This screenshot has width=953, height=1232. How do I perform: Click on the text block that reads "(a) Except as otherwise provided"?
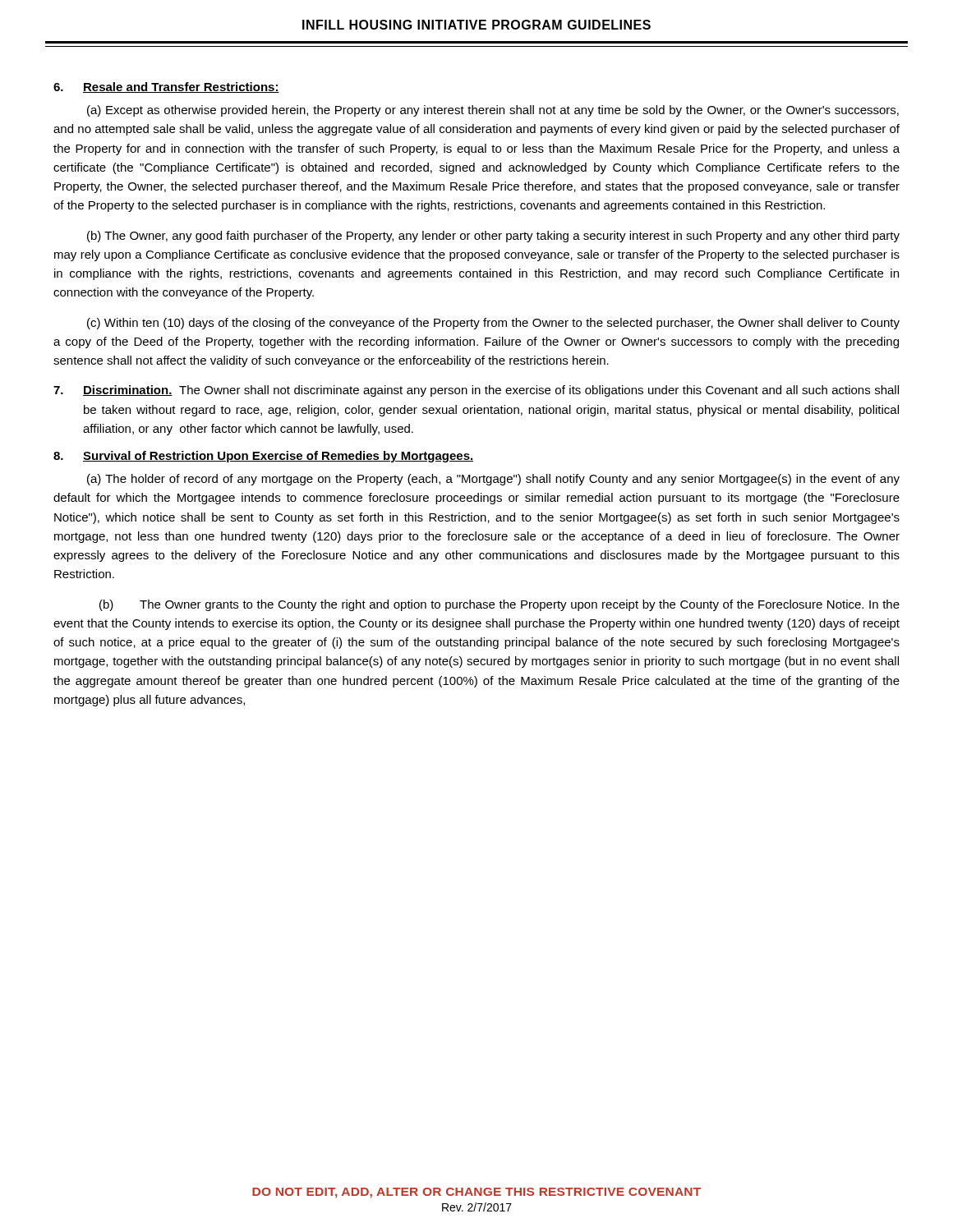click(x=476, y=157)
